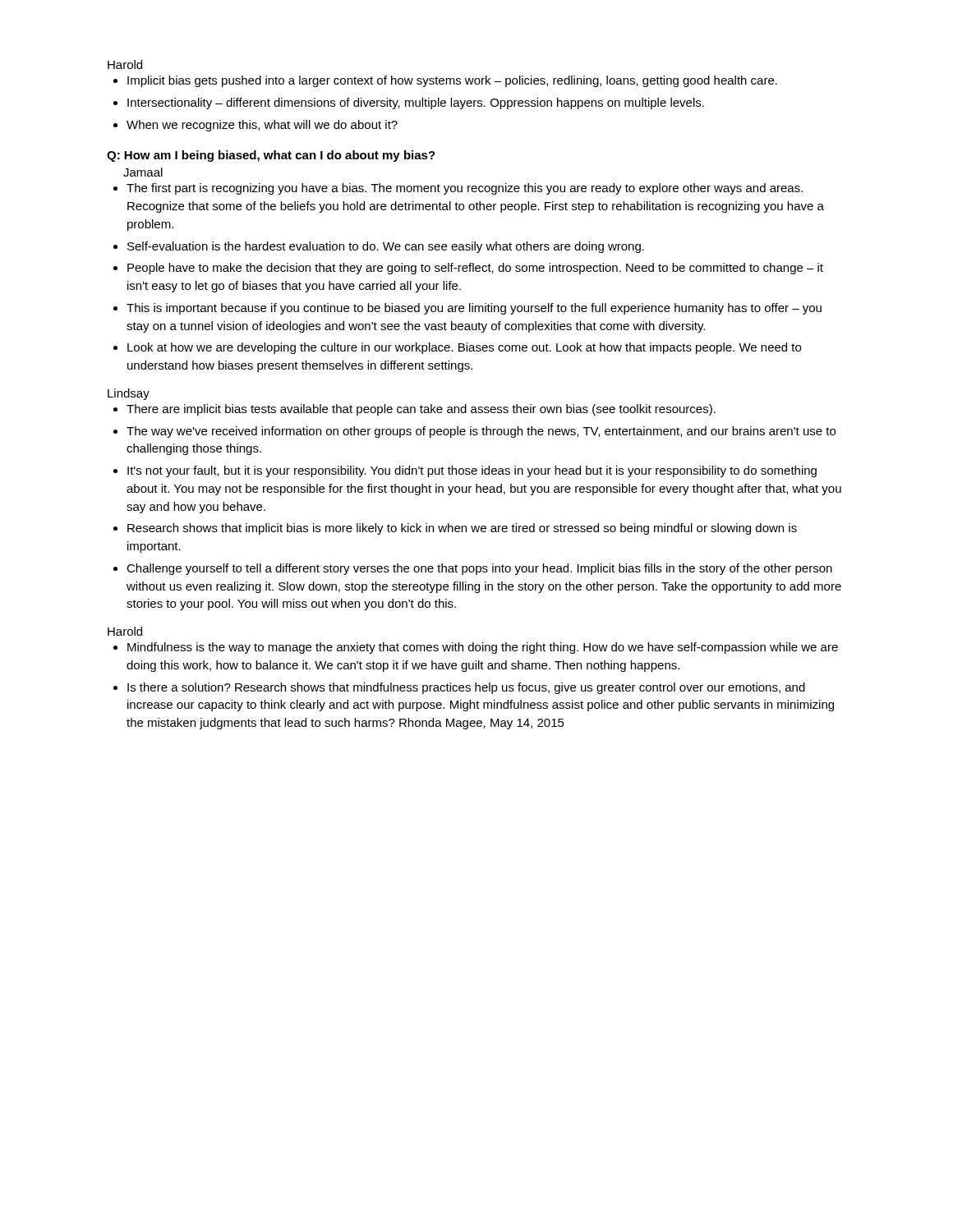Click on the text starting "The way we've received information on other groups"
The width and height of the screenshot is (953, 1232).
[481, 439]
